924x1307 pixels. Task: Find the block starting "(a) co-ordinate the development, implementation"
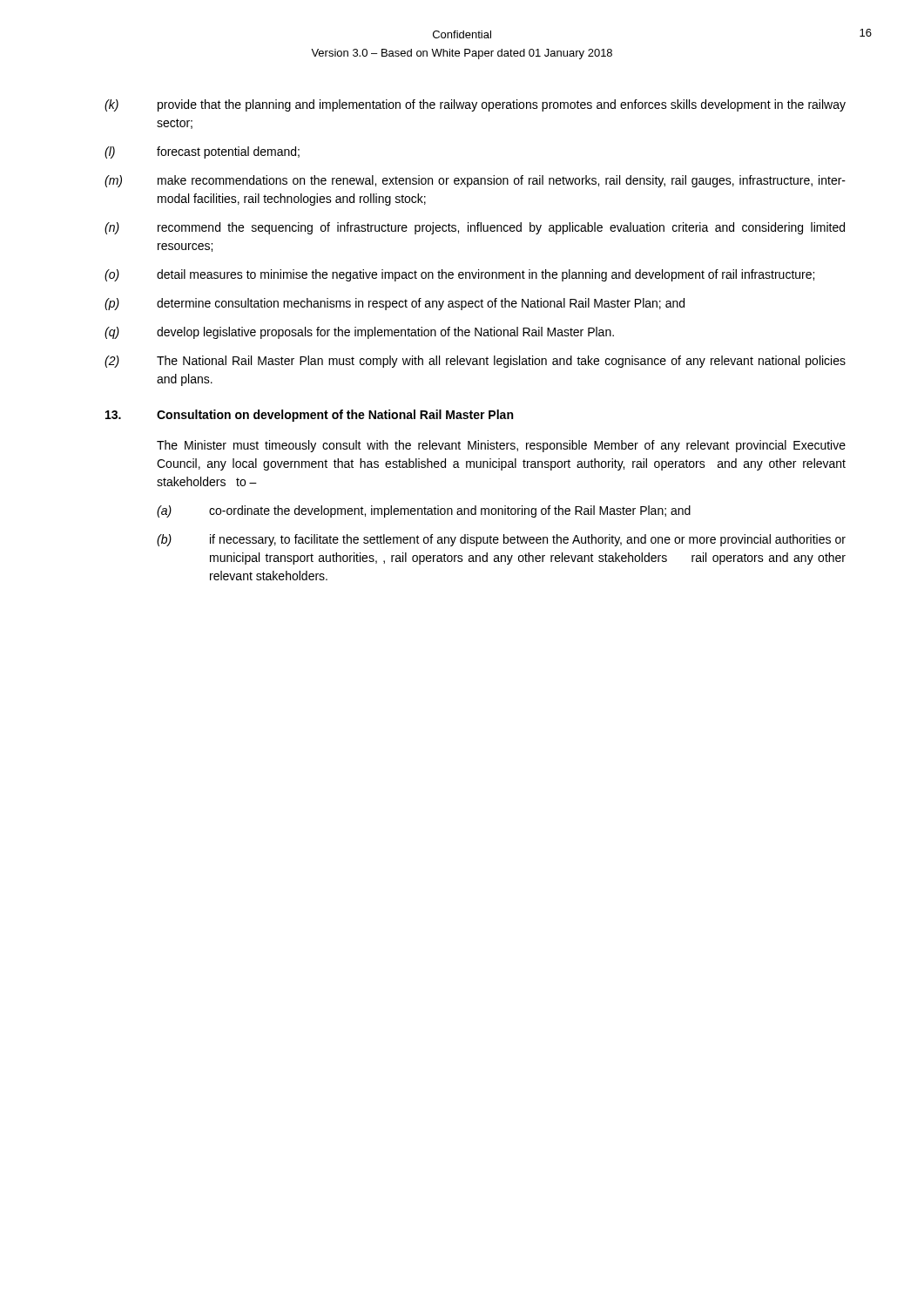click(x=501, y=511)
